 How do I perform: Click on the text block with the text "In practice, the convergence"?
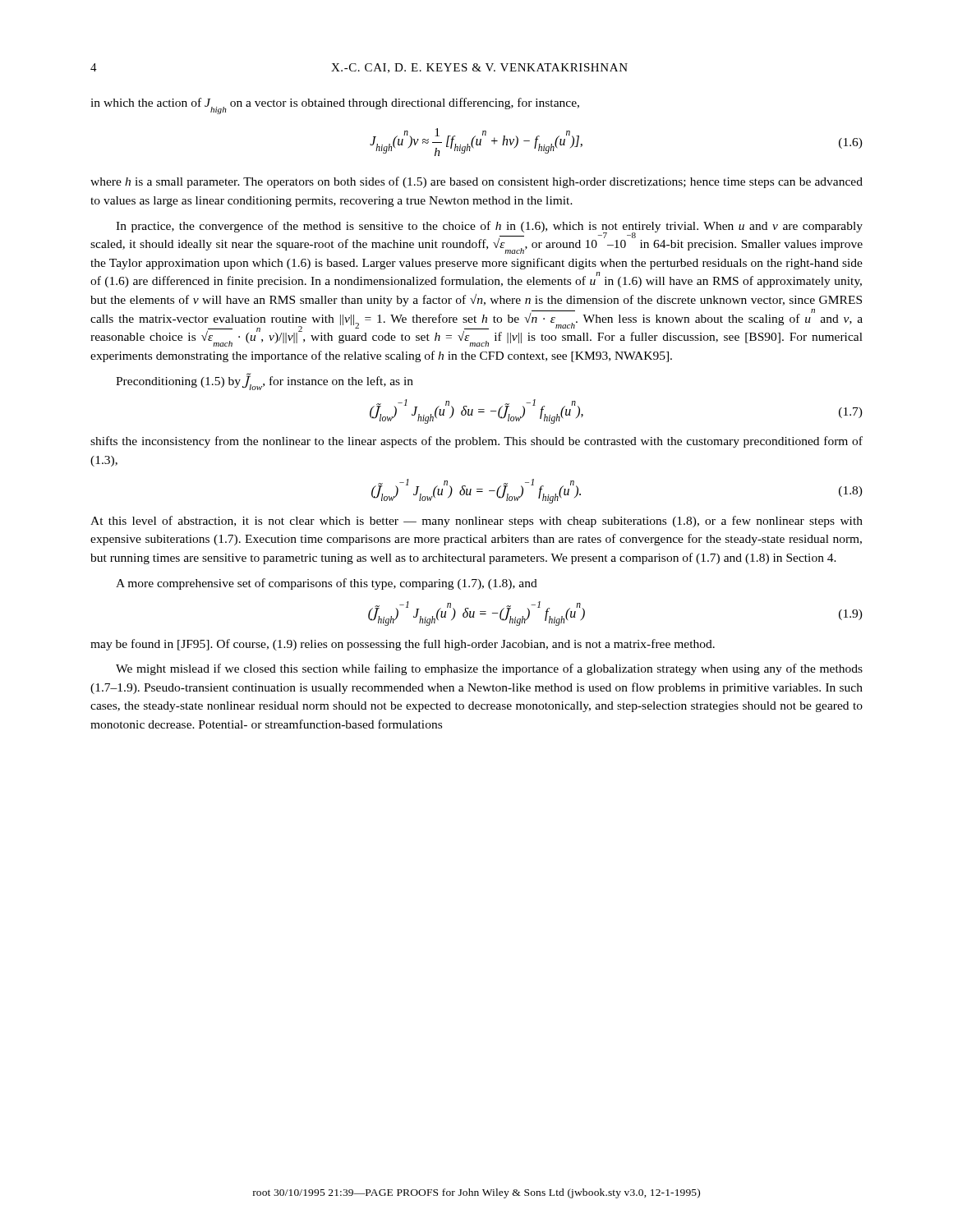(476, 290)
